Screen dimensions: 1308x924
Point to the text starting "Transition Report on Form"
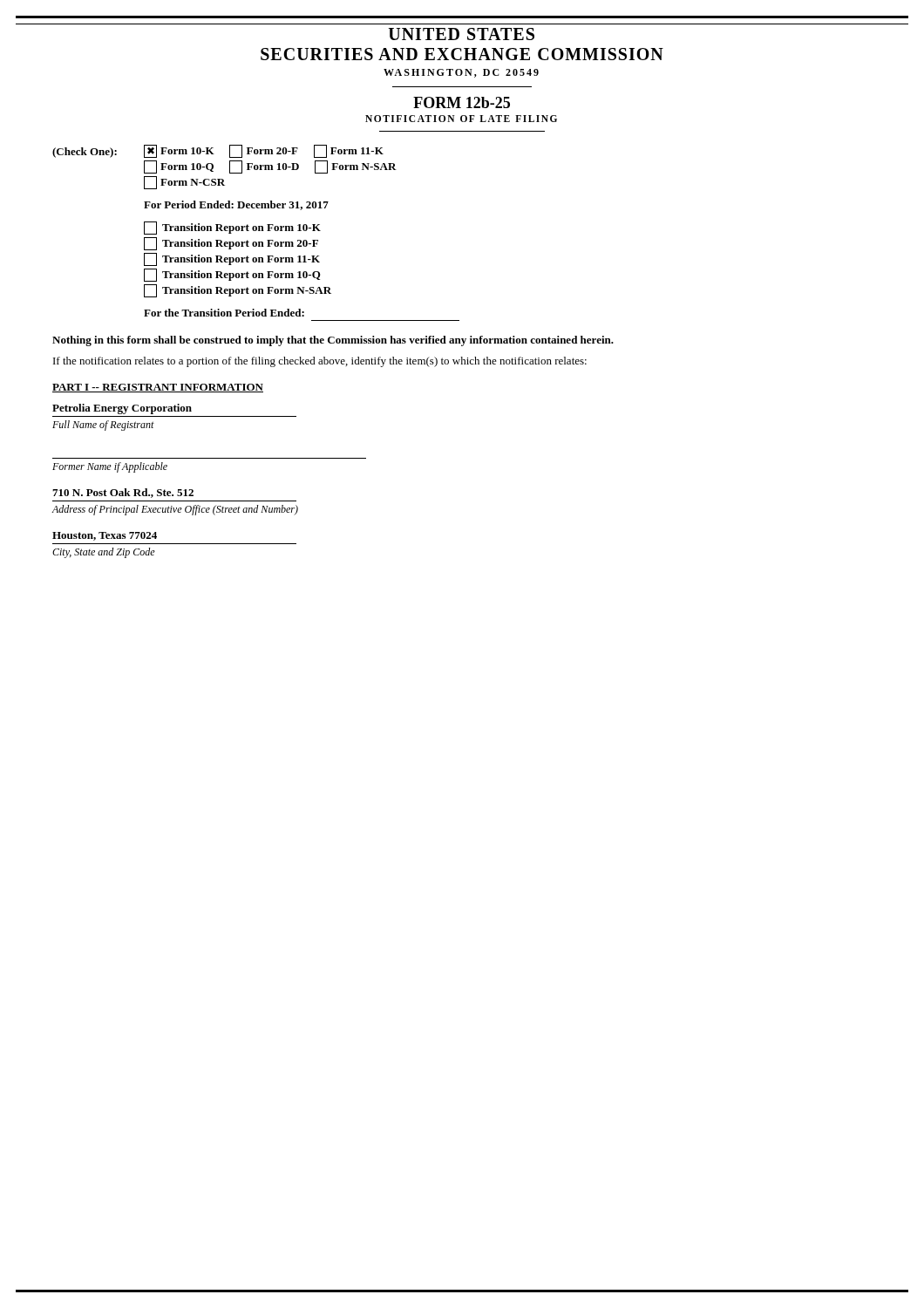[x=232, y=228]
